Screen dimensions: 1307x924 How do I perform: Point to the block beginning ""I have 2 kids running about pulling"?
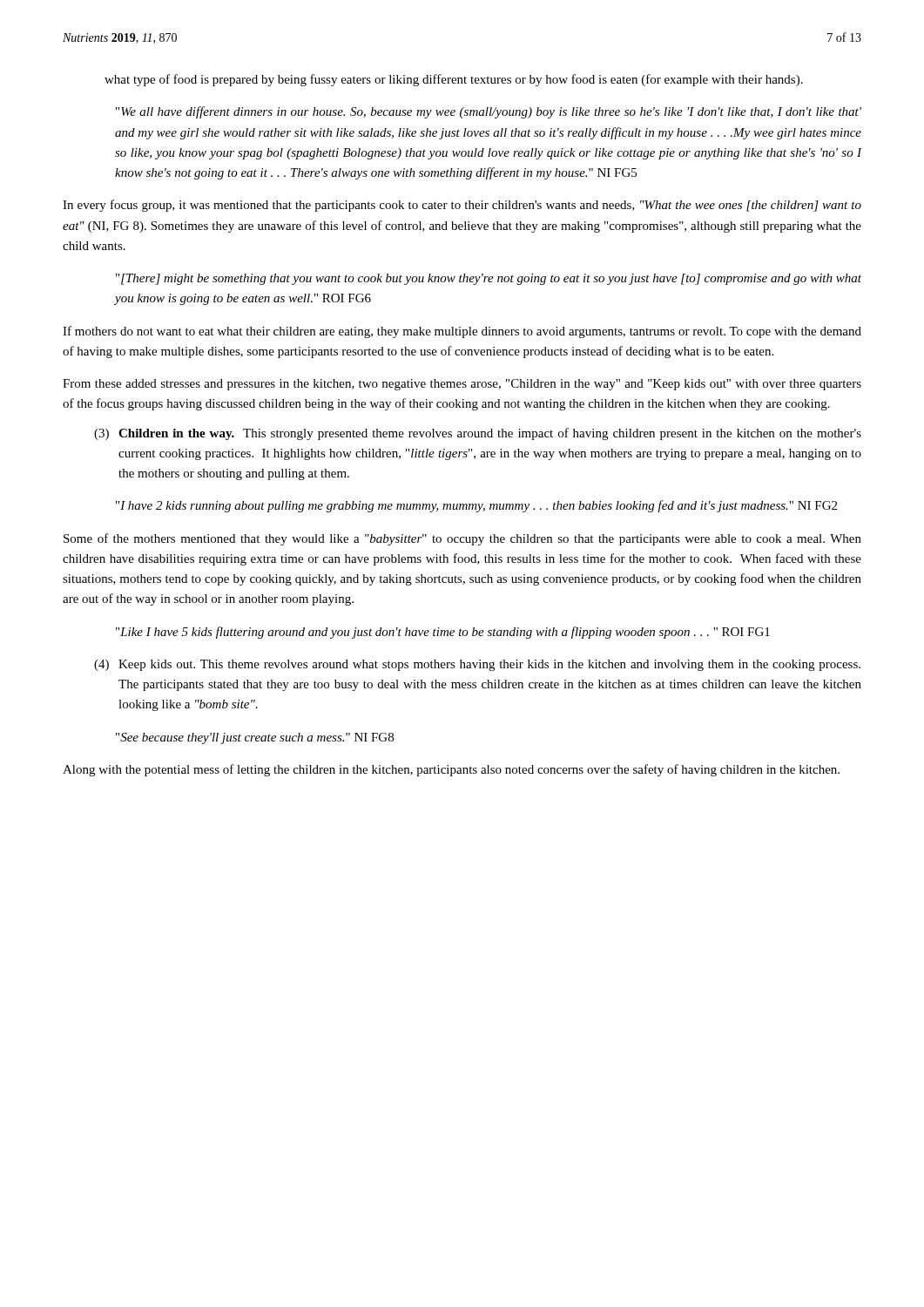[x=476, y=506]
